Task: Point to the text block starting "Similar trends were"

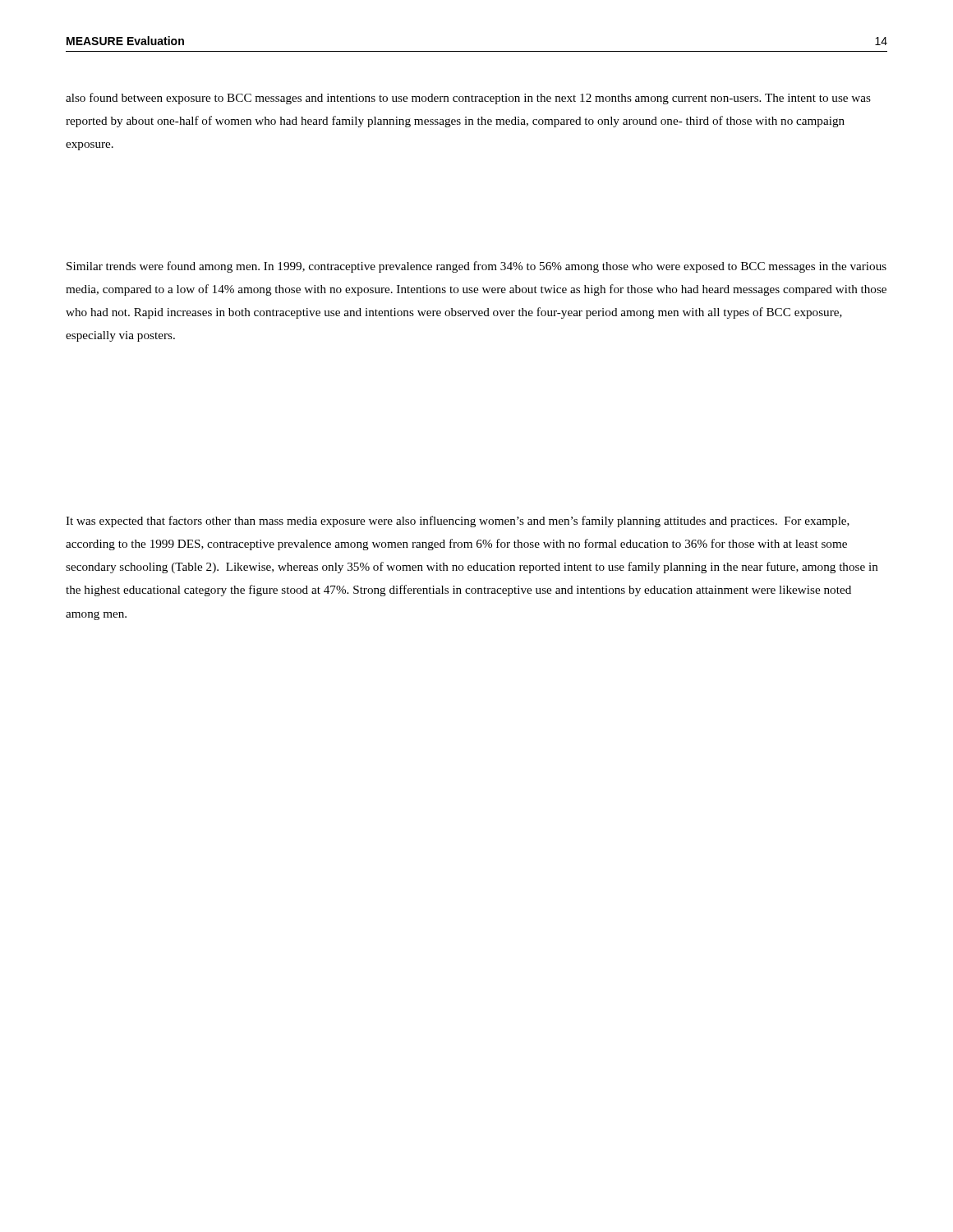Action: [476, 300]
